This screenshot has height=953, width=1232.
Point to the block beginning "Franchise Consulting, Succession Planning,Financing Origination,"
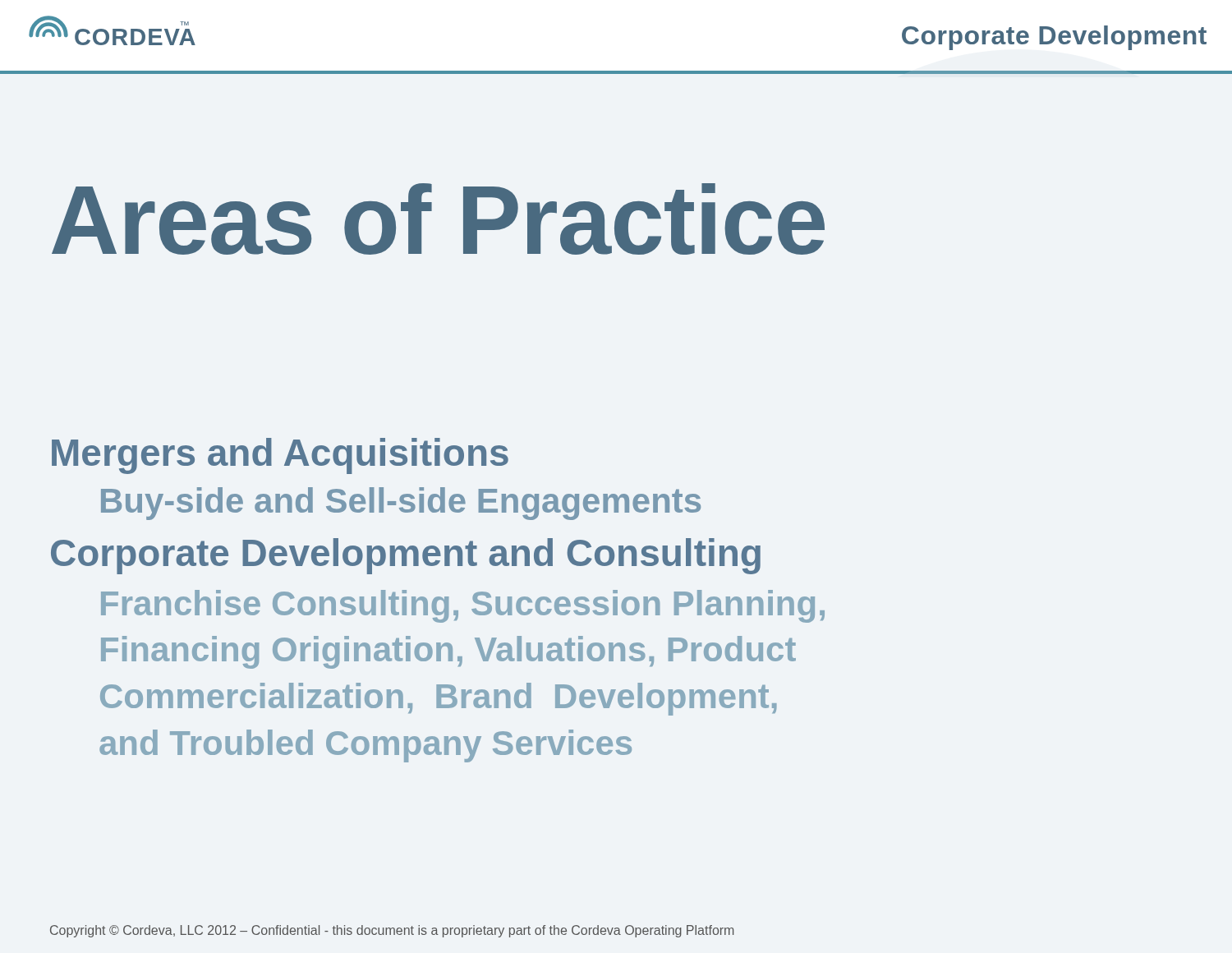click(x=463, y=673)
